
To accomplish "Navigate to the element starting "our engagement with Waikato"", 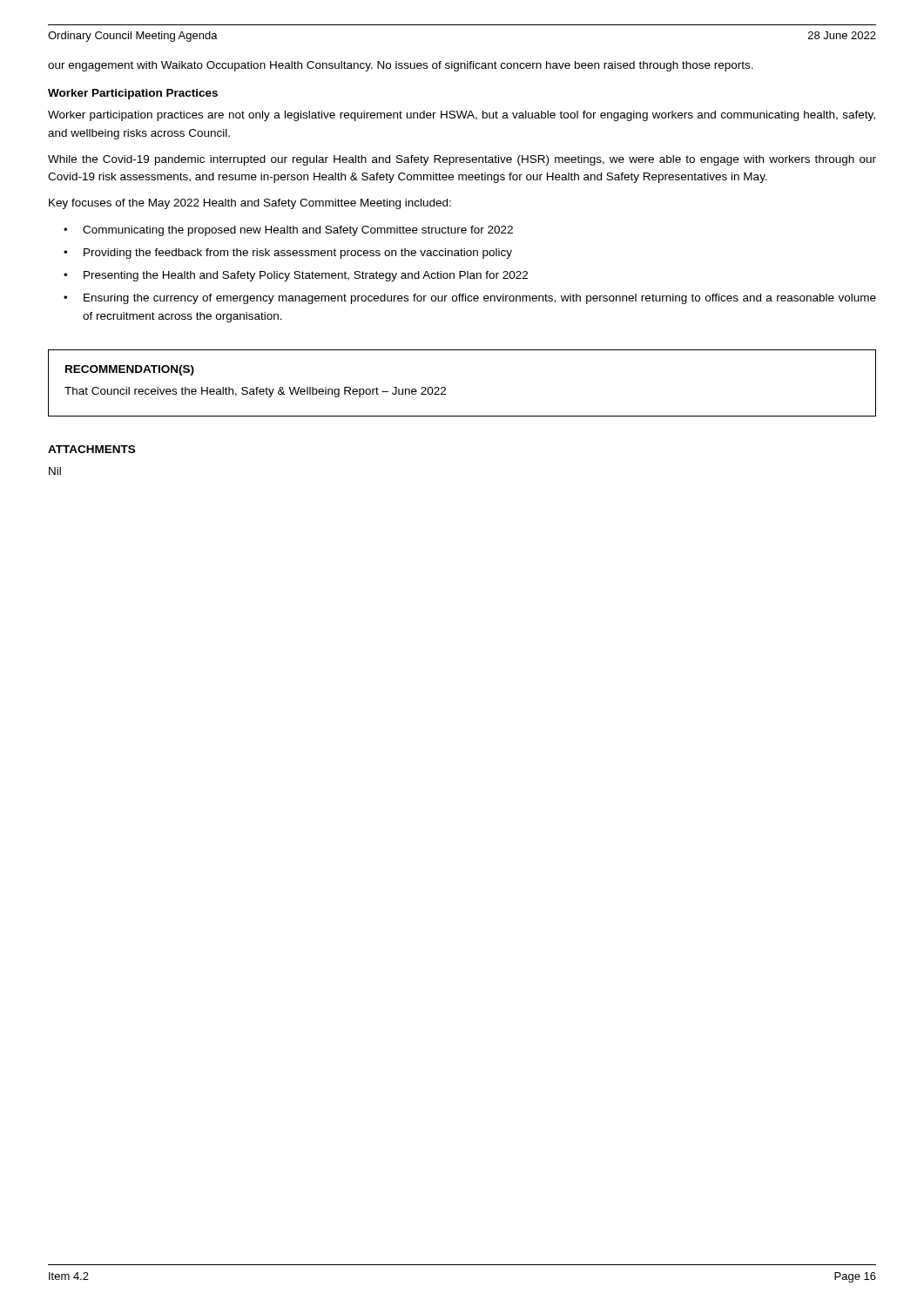I will pyautogui.click(x=401, y=65).
